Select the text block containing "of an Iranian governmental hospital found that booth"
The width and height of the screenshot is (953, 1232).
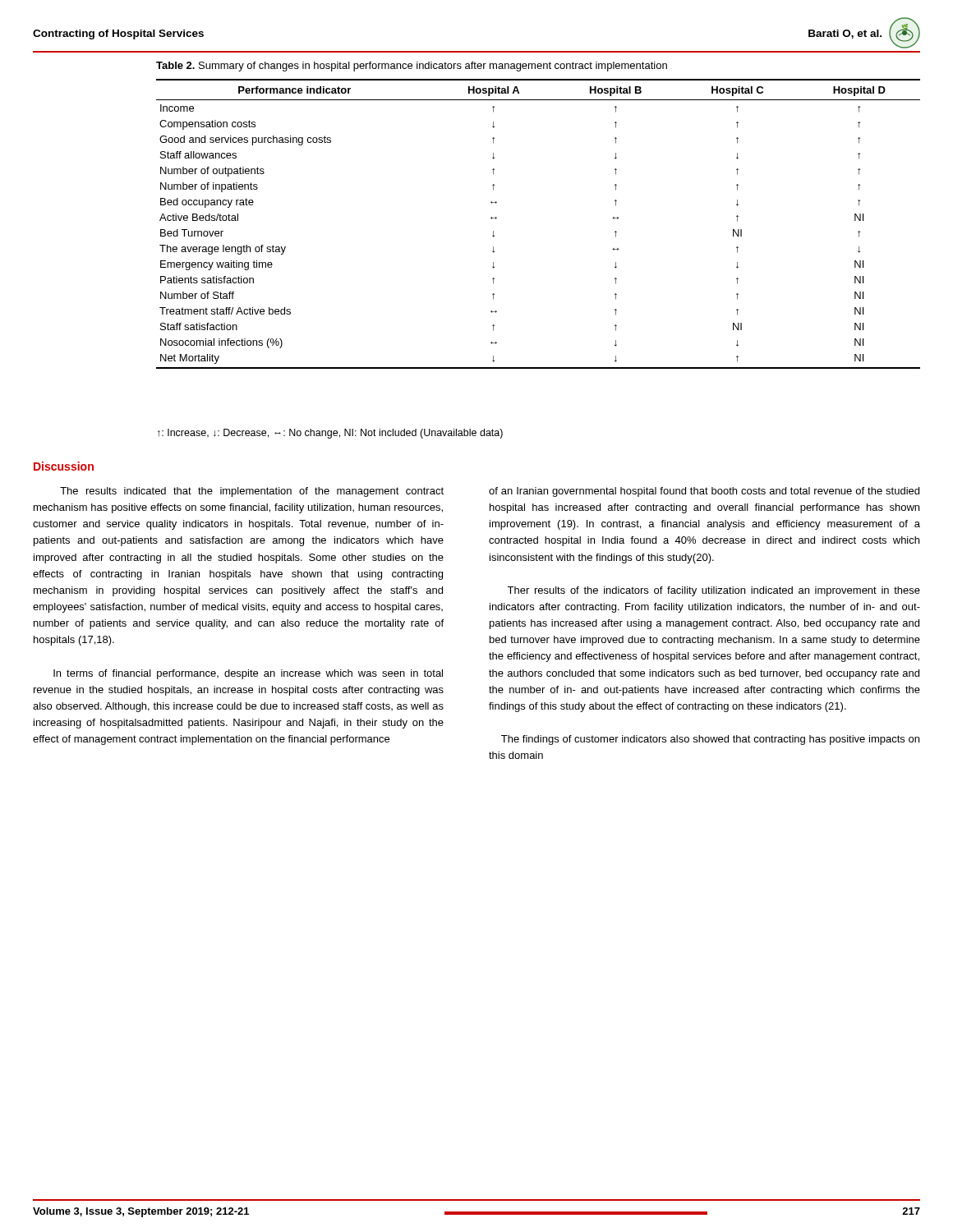click(704, 623)
